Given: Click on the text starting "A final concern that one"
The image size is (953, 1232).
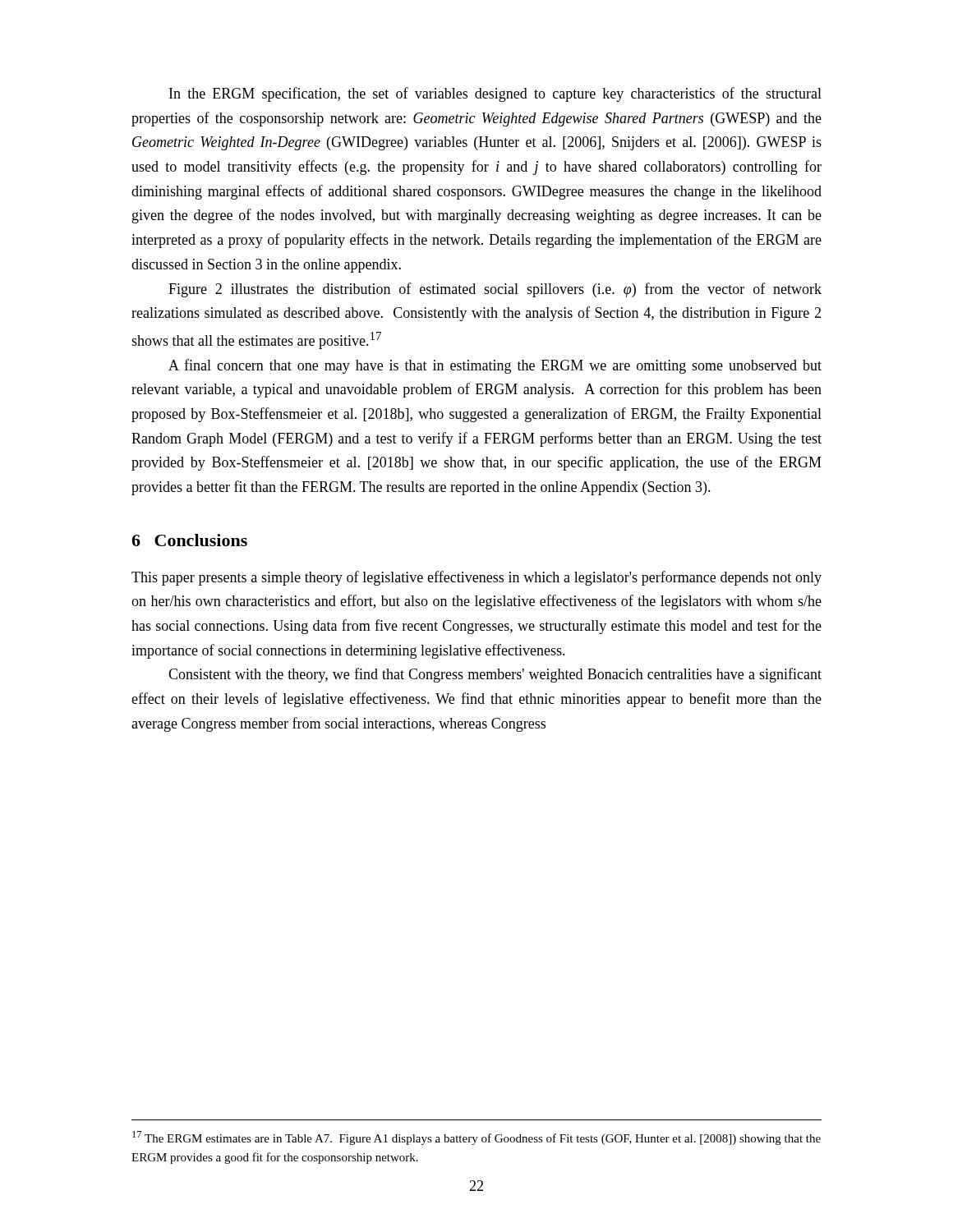Looking at the screenshot, I should tap(476, 426).
